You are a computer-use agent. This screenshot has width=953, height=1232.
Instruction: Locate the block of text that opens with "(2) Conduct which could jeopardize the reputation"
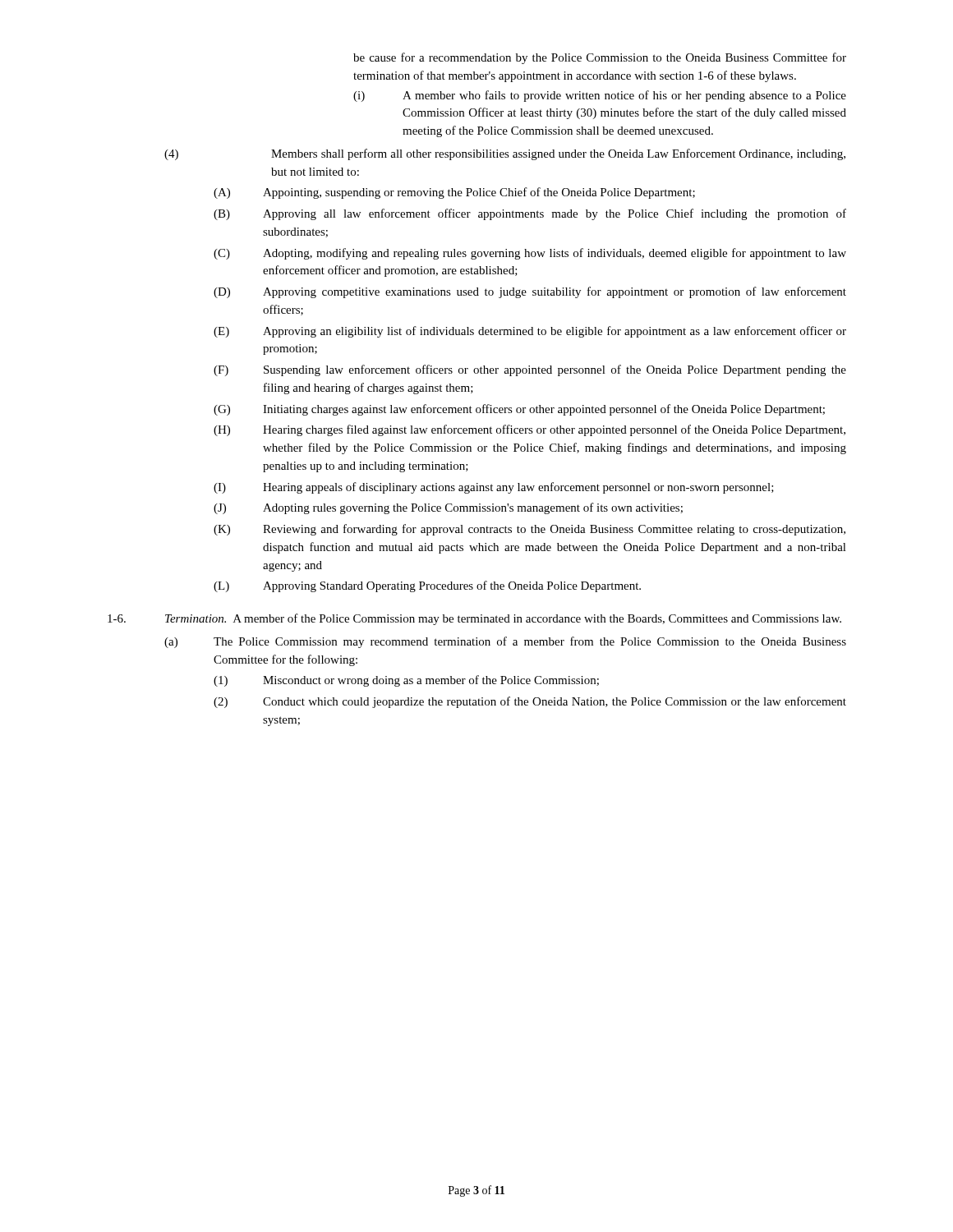tap(530, 711)
